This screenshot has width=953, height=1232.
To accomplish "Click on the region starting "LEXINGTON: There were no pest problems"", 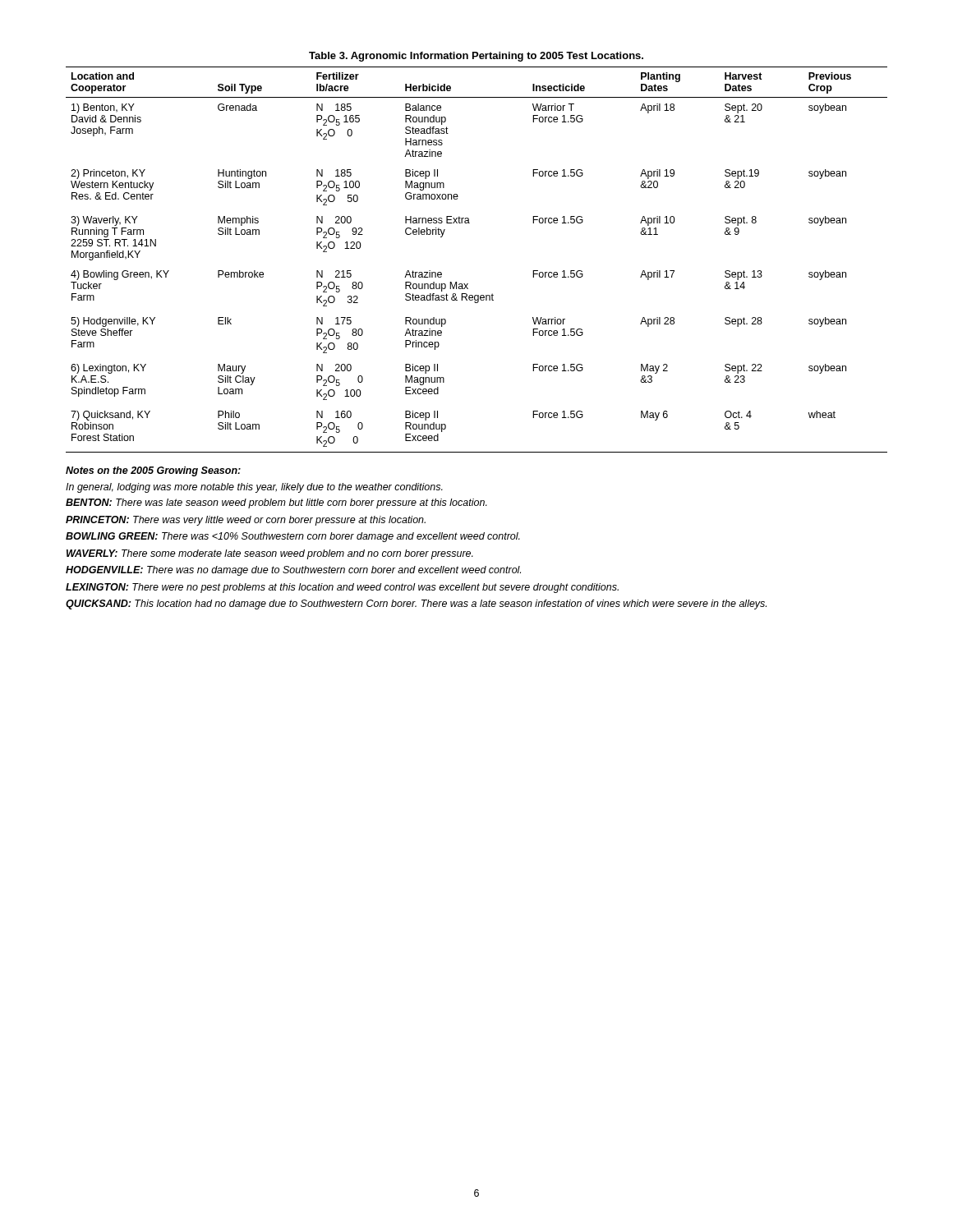I will pyautogui.click(x=343, y=587).
